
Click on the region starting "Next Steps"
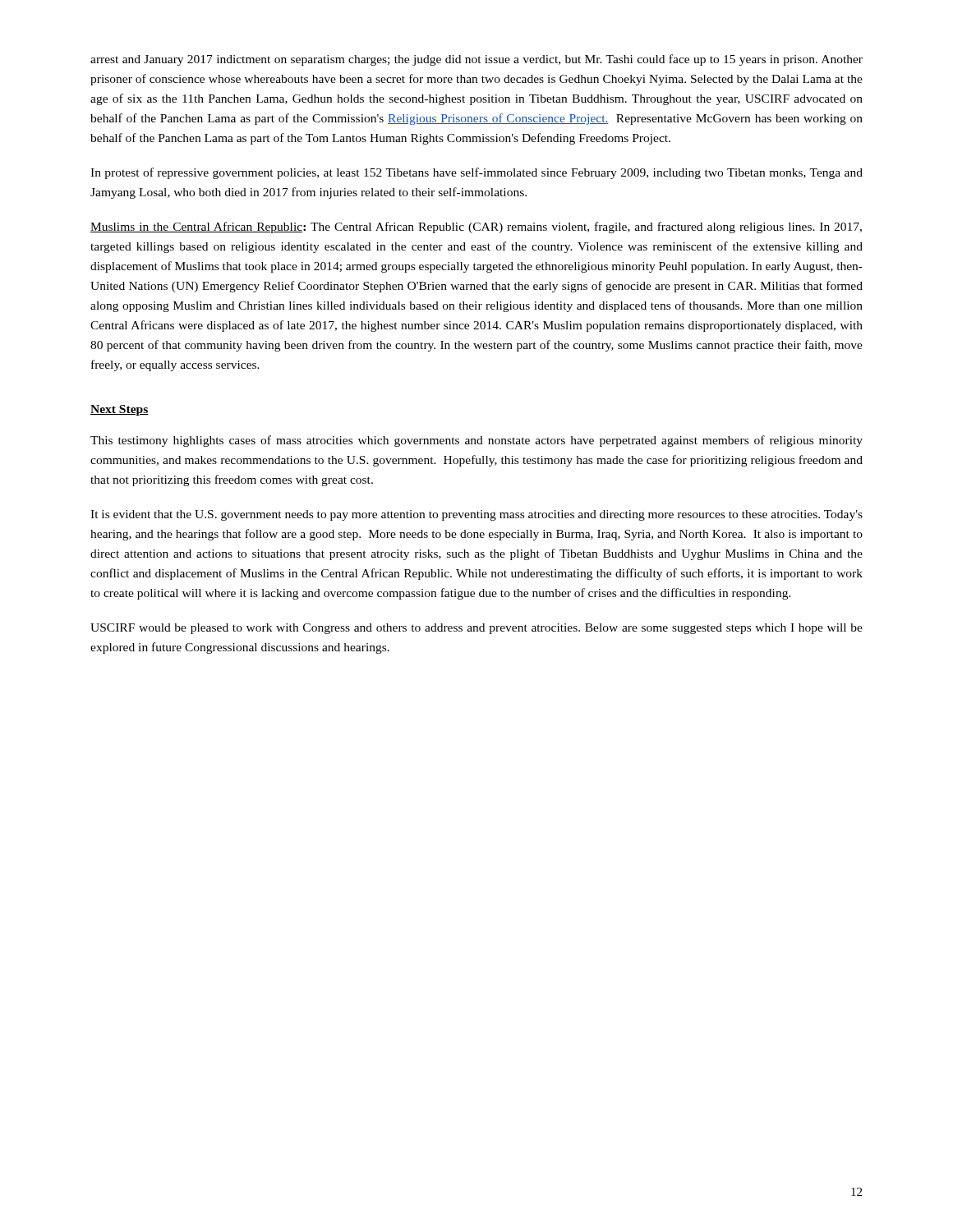[x=119, y=409]
